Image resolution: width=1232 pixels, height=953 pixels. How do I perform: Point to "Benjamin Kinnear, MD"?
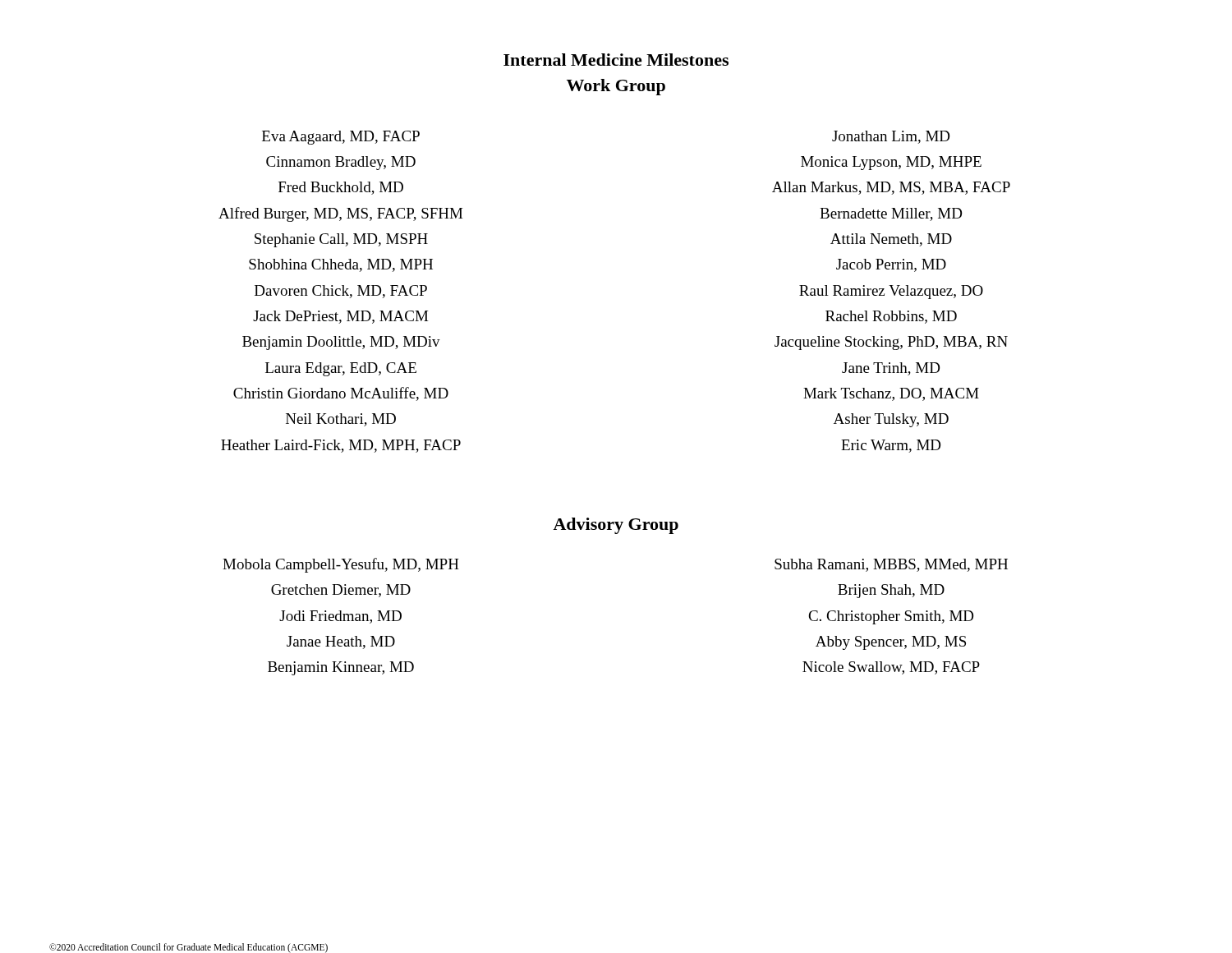tap(341, 667)
